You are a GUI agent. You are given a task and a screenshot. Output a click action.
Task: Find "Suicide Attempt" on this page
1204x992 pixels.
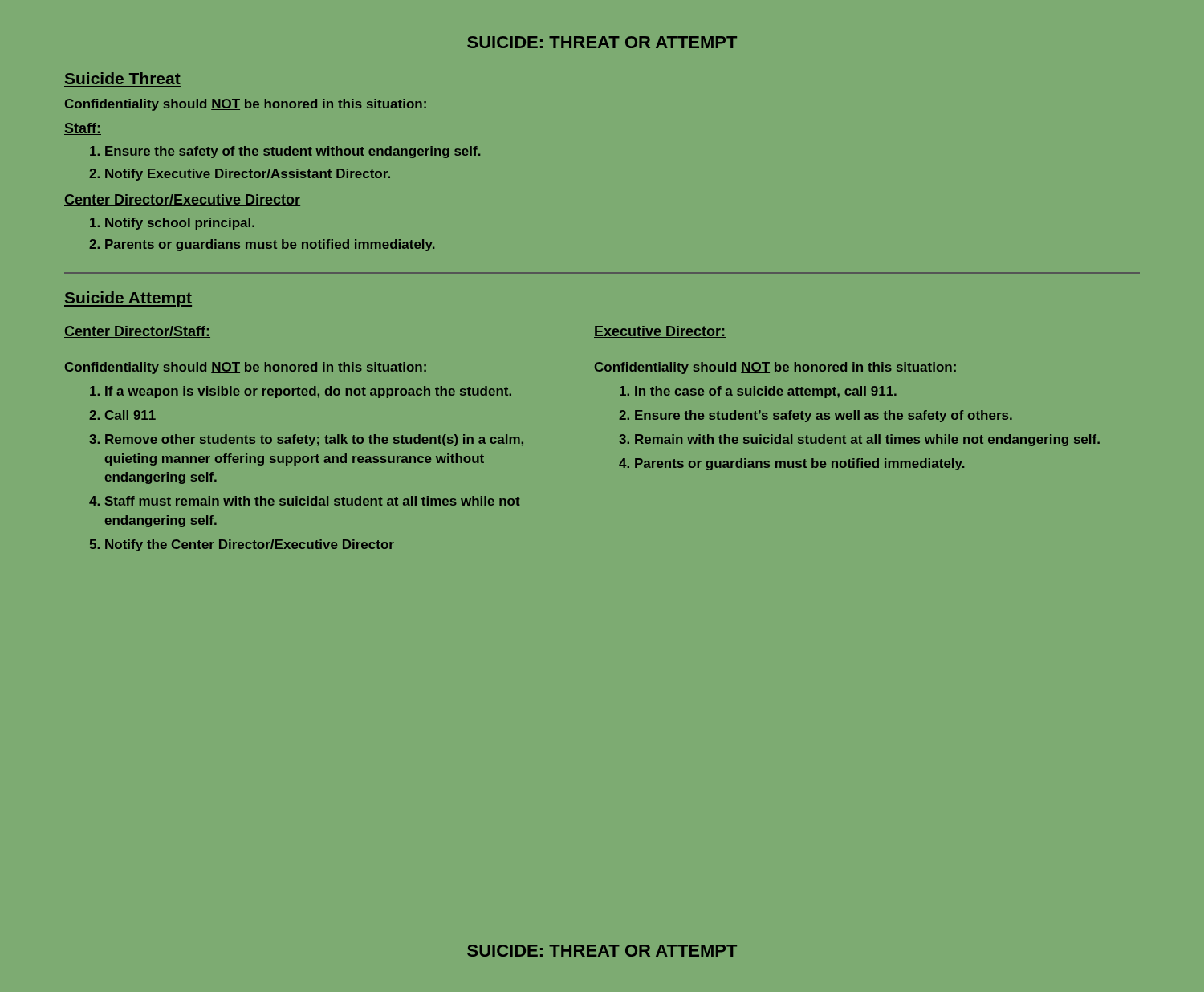tap(128, 298)
